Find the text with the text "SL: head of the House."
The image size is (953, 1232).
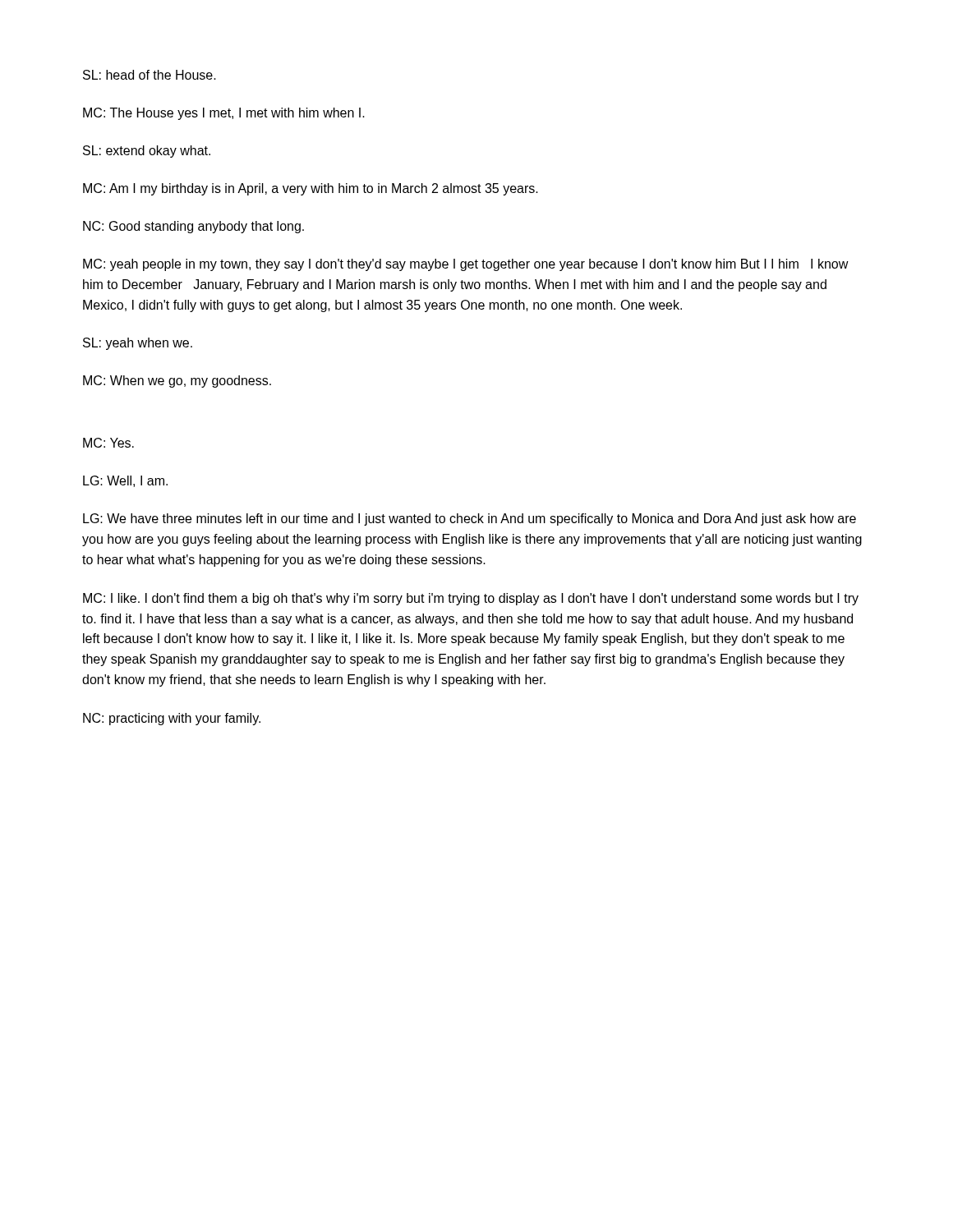[149, 75]
